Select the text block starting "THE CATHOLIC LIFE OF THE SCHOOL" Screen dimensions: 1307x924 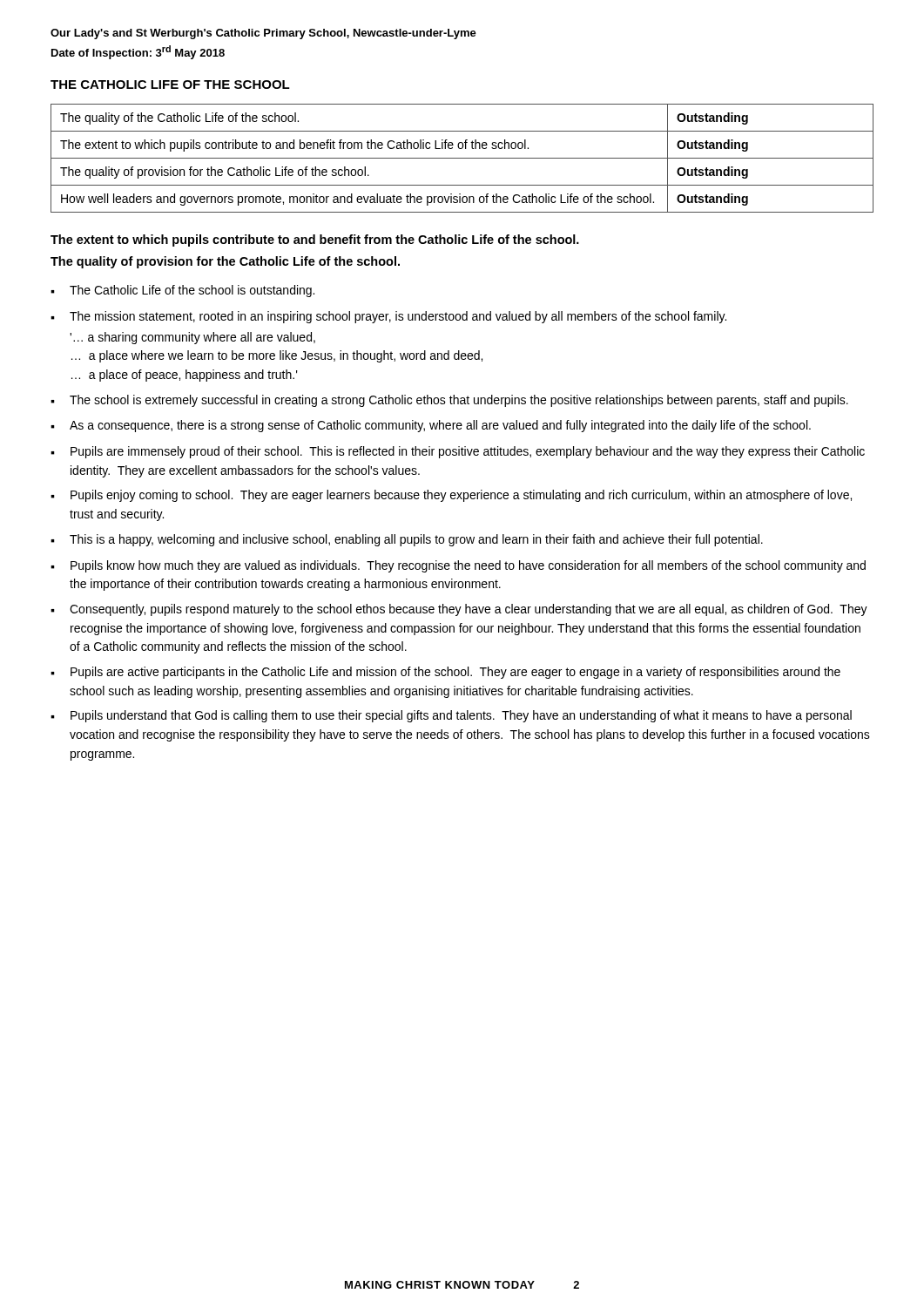170,84
